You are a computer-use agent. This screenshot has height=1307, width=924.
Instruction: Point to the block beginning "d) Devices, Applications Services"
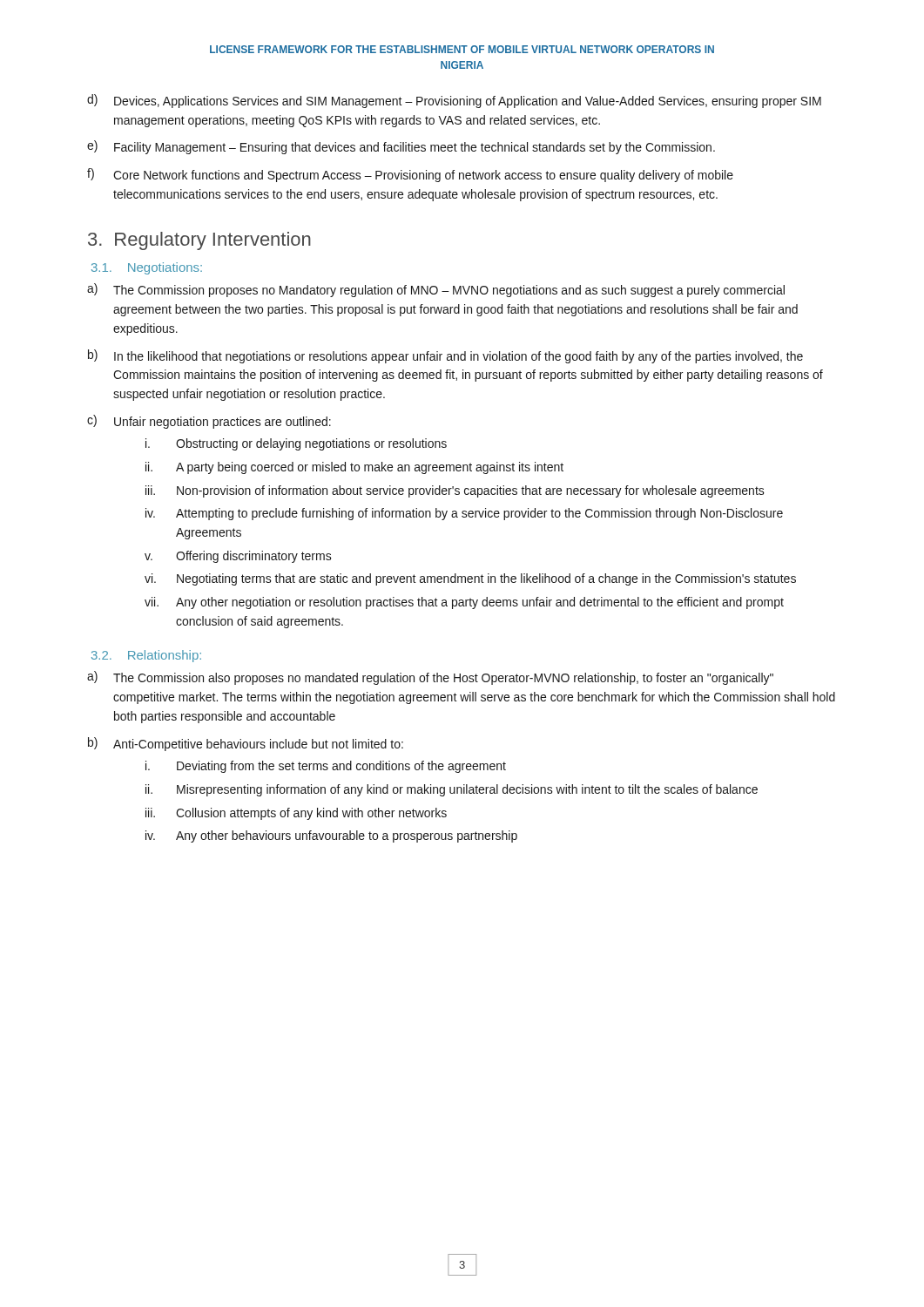click(x=462, y=111)
